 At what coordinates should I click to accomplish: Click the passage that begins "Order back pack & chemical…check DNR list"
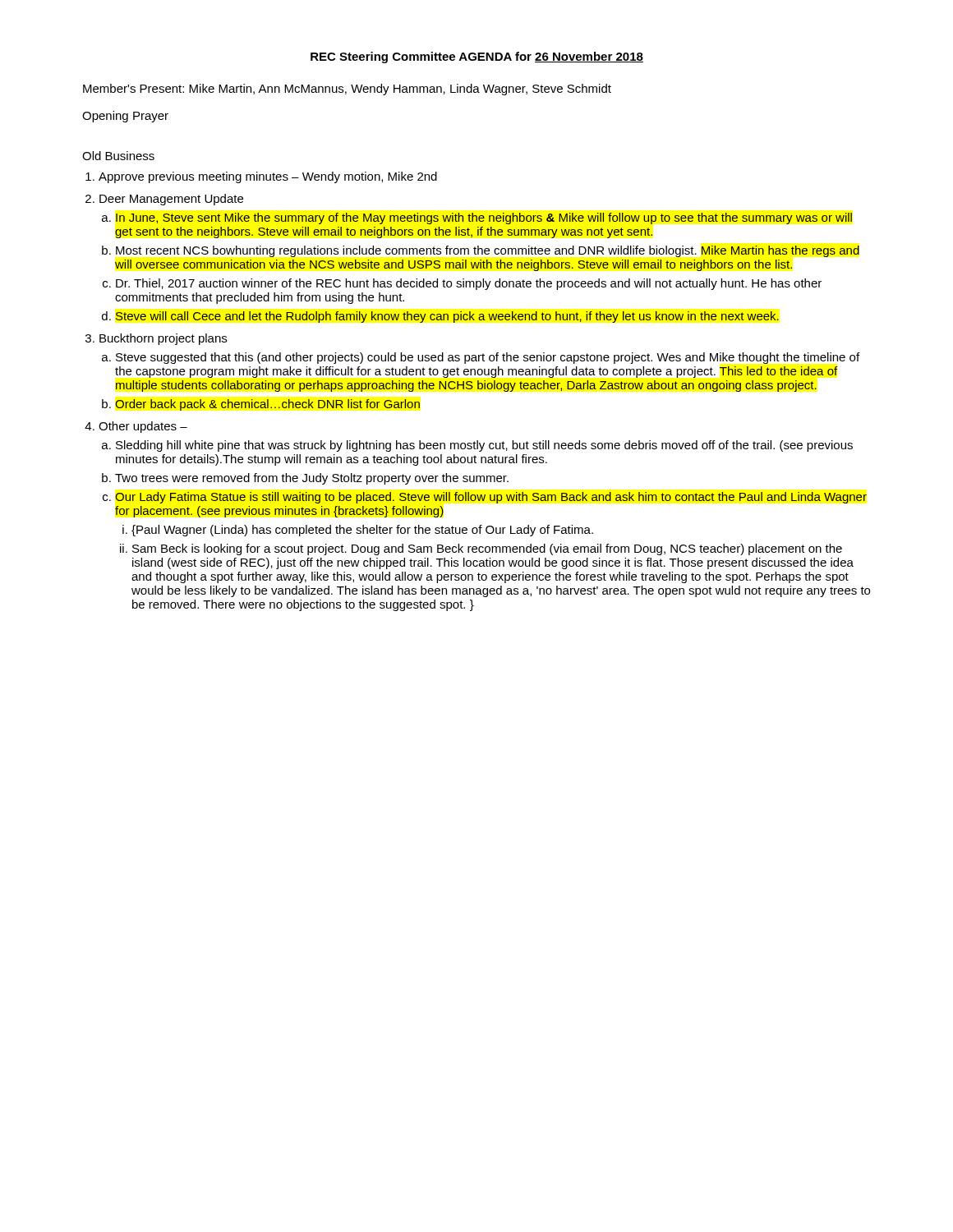click(x=268, y=404)
